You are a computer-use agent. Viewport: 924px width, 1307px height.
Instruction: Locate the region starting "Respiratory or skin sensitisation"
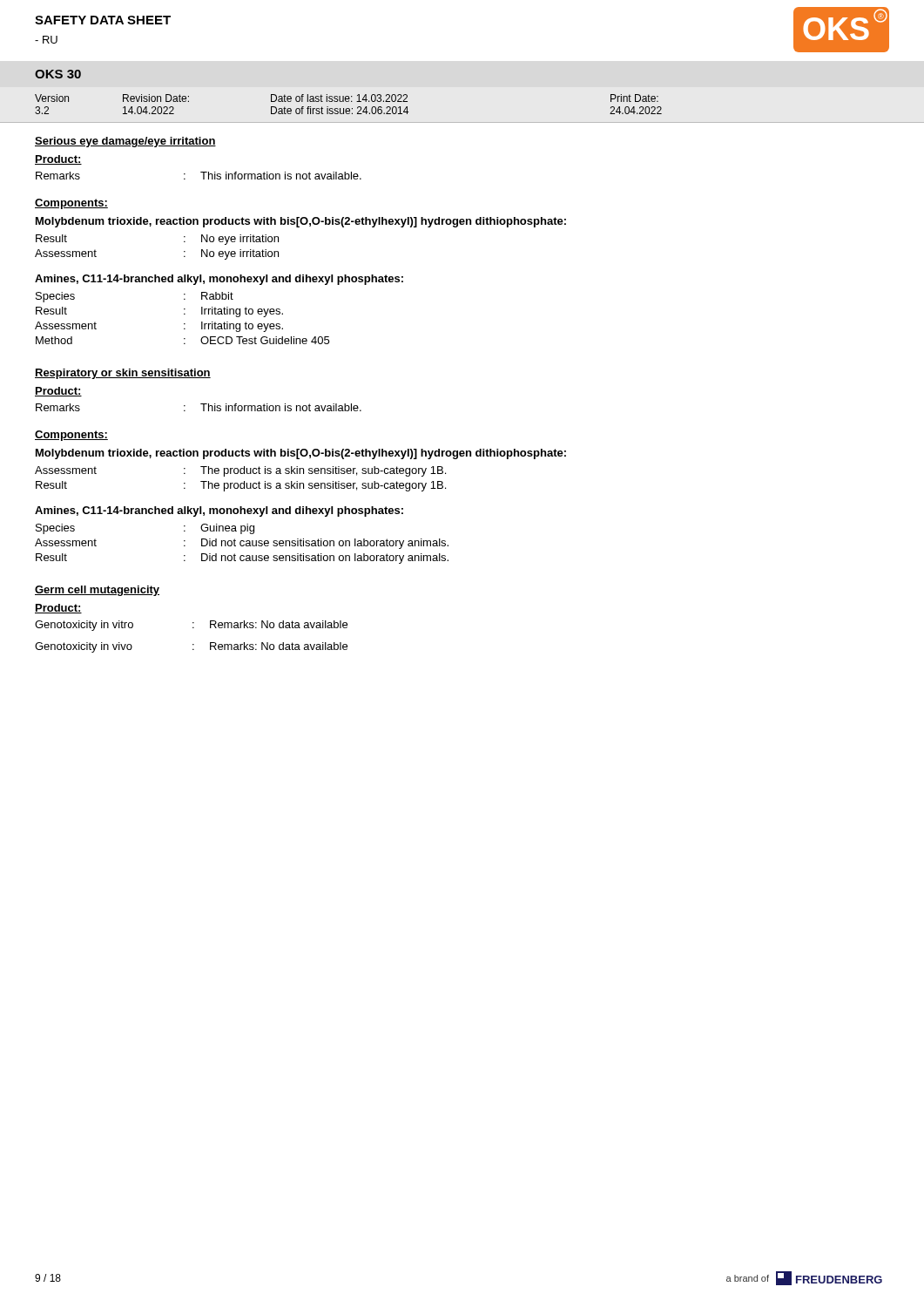(x=123, y=372)
